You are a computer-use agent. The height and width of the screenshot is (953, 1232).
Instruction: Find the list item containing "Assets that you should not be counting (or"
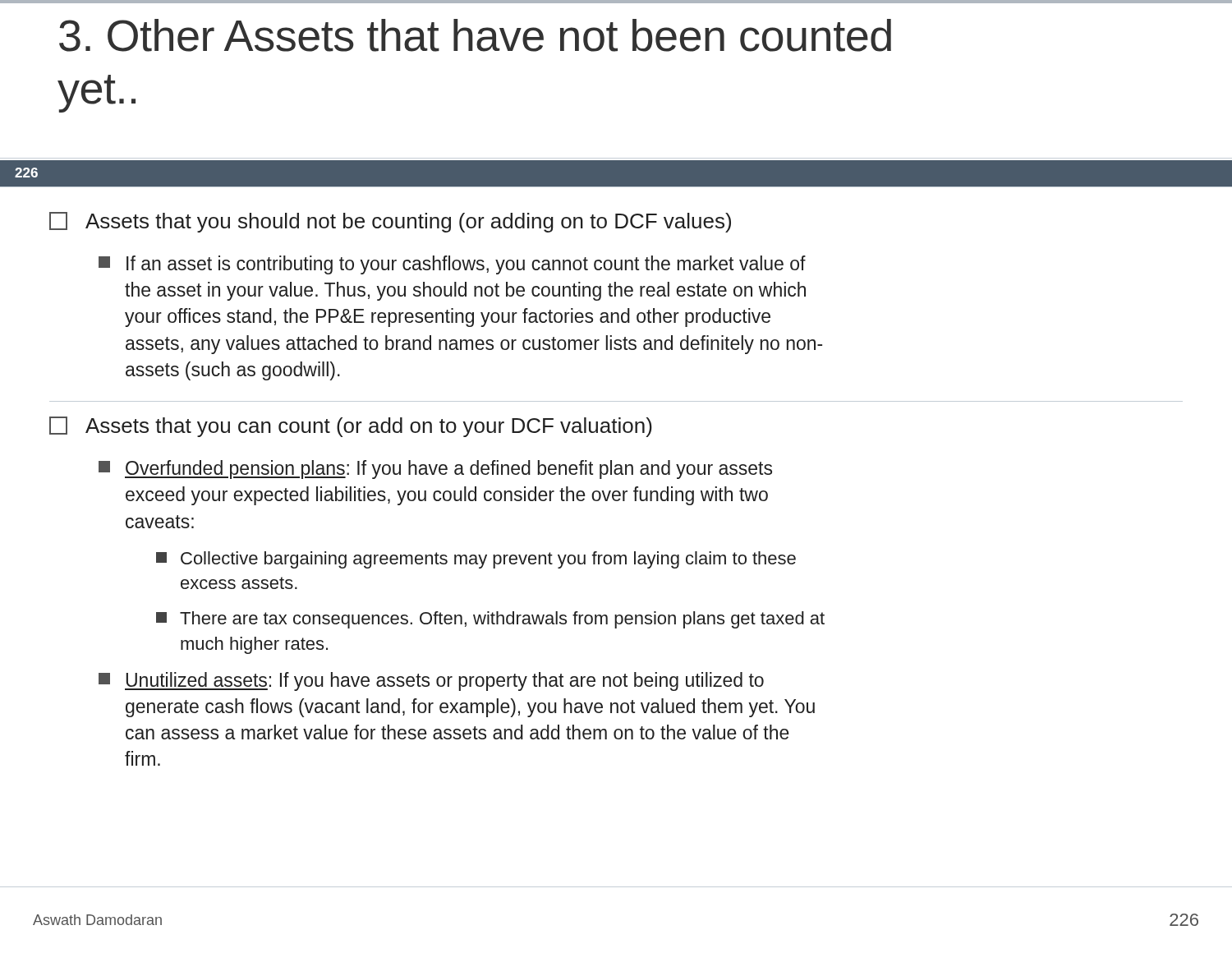[x=391, y=221]
